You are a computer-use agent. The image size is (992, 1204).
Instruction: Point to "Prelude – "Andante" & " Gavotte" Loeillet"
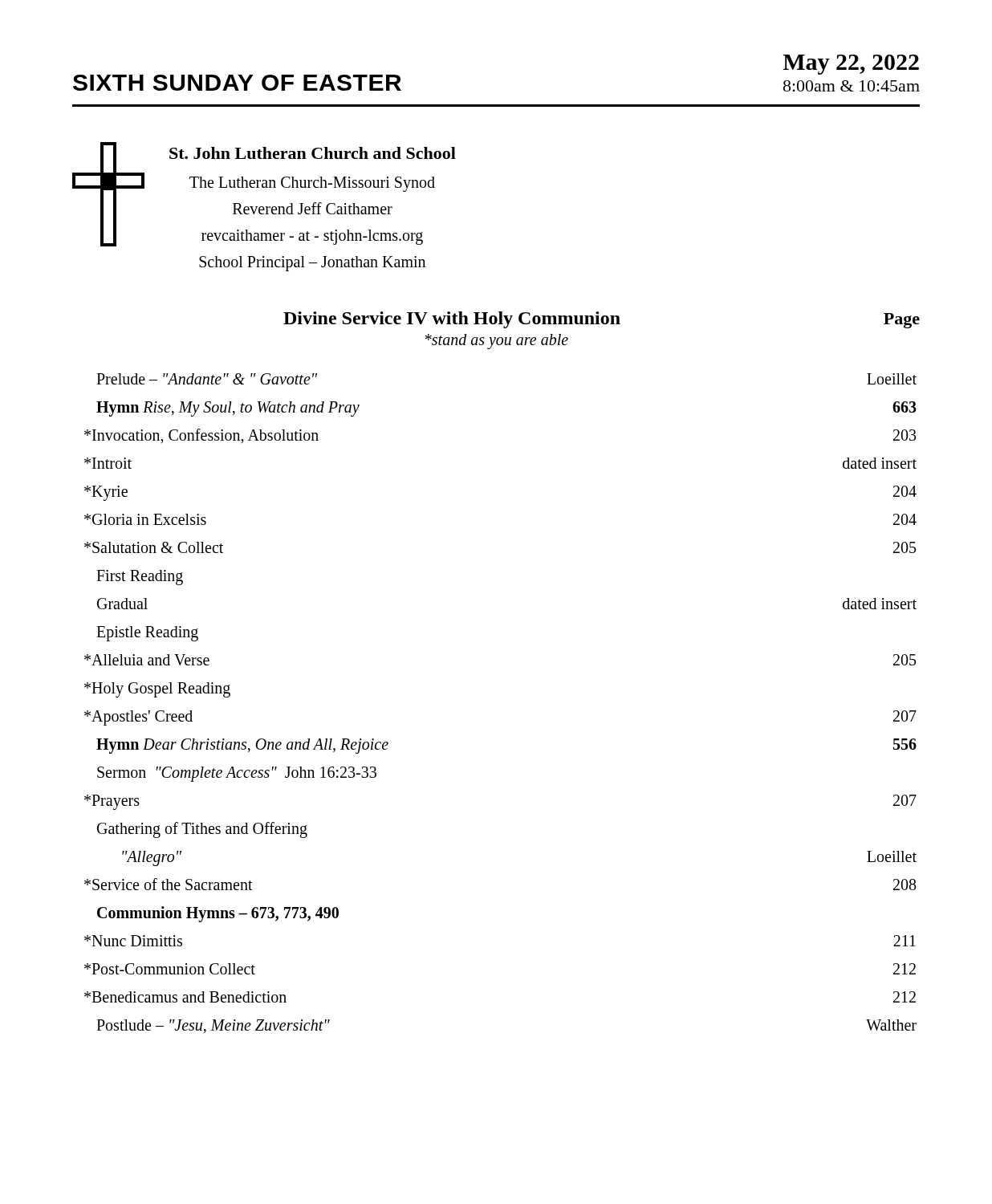click(x=205, y=378)
